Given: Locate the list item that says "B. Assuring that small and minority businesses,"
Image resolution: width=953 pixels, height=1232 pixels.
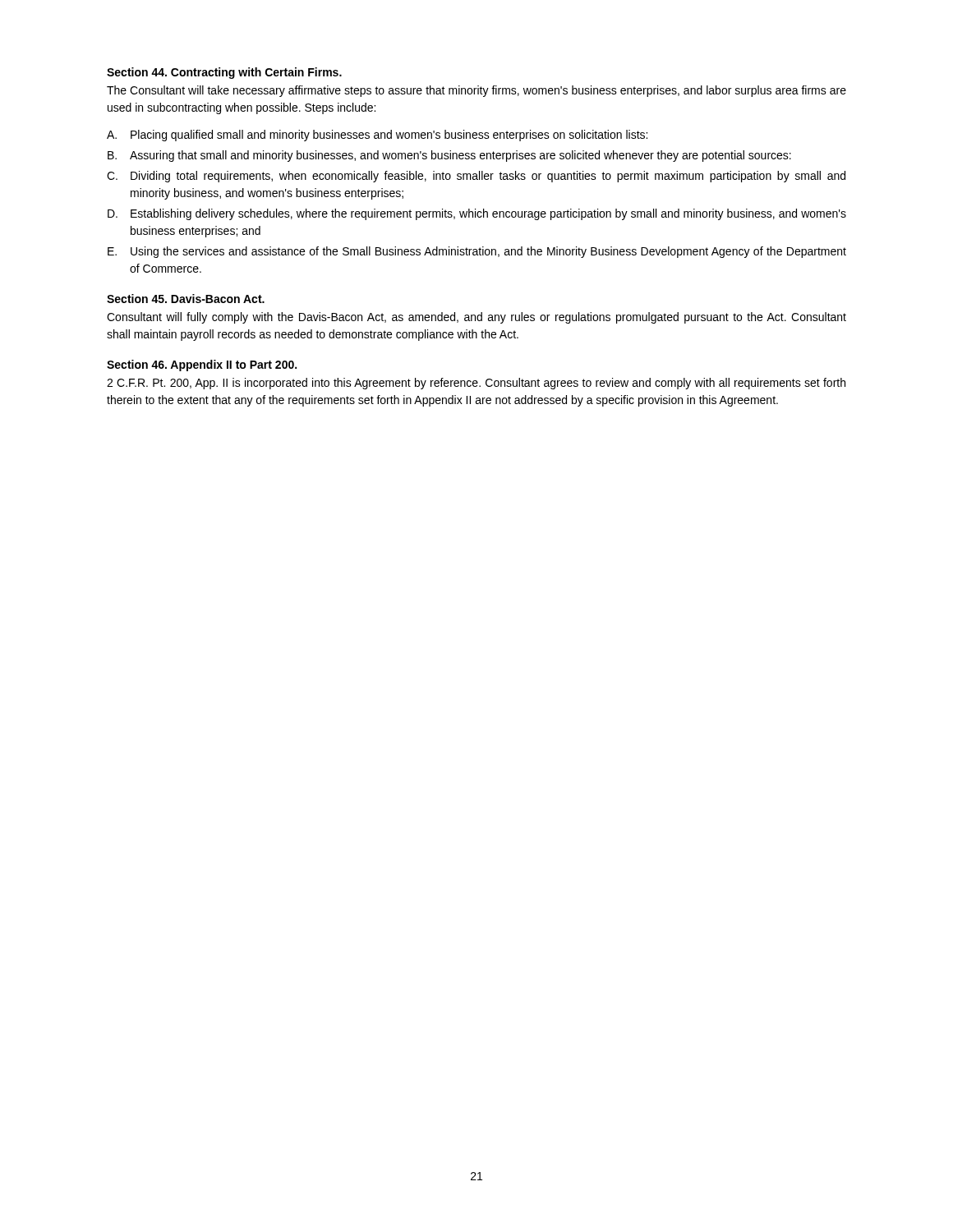Looking at the screenshot, I should [x=476, y=156].
